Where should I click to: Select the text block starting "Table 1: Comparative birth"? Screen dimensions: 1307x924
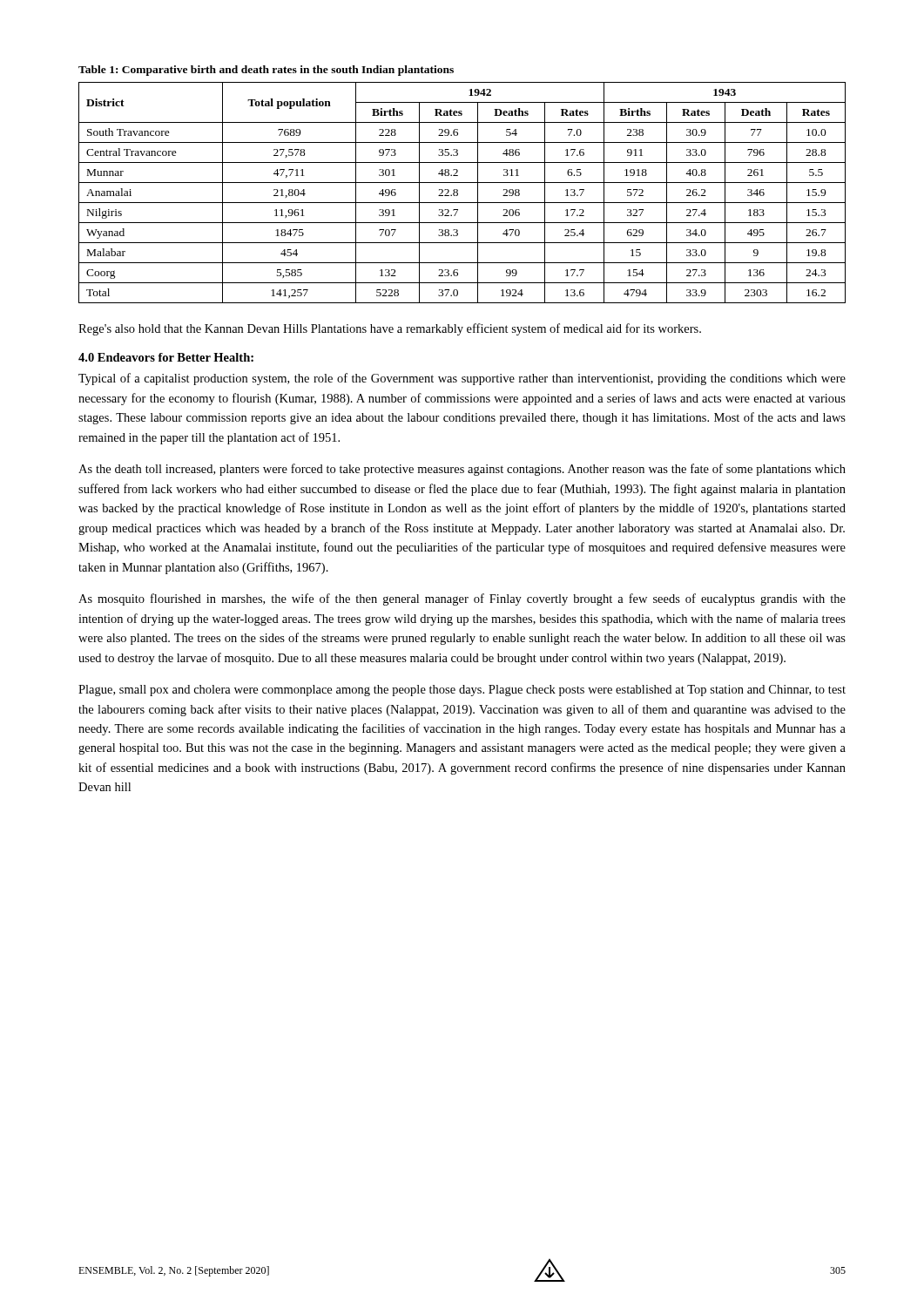click(266, 69)
